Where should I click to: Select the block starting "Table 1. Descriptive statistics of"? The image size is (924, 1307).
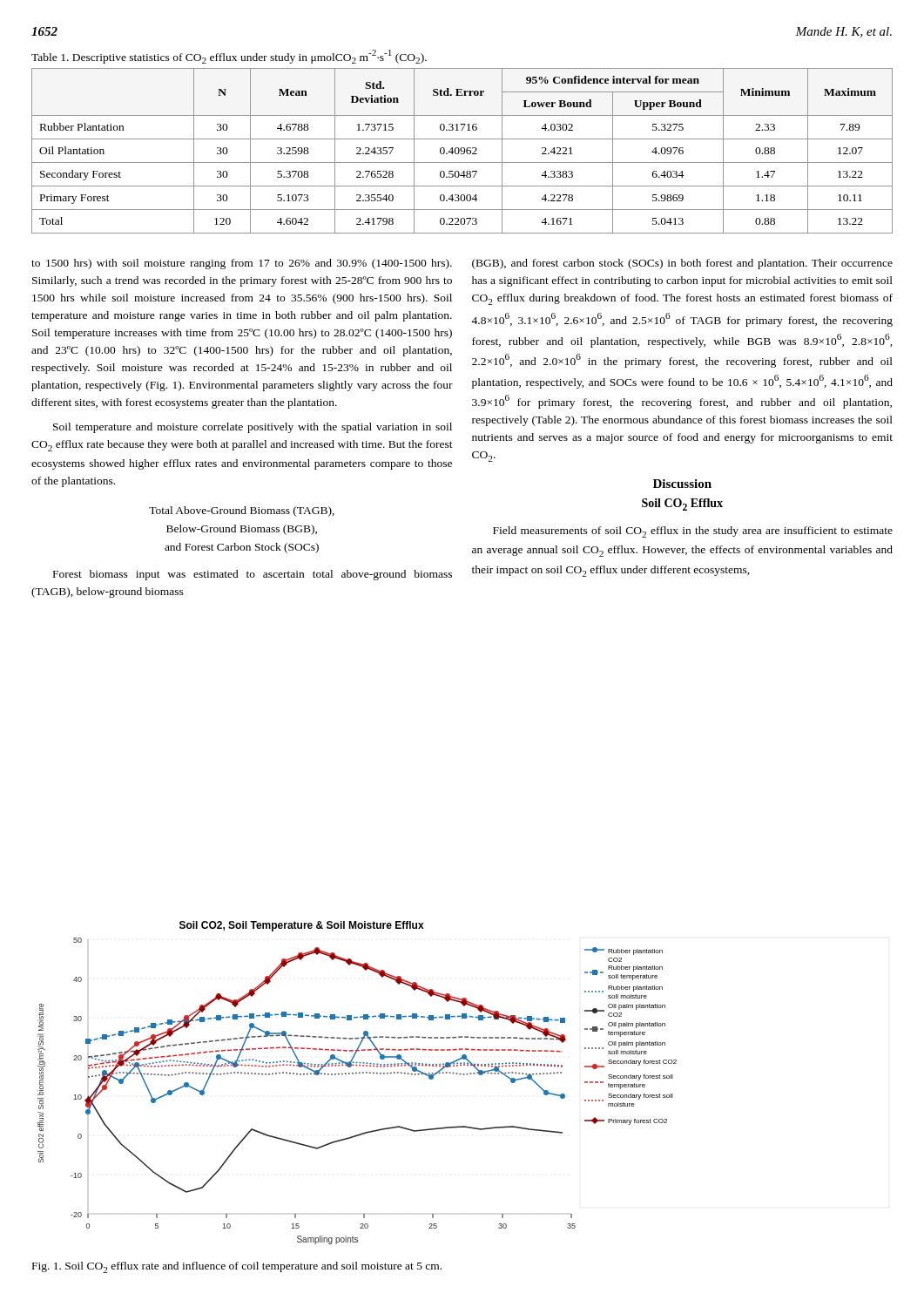(229, 56)
